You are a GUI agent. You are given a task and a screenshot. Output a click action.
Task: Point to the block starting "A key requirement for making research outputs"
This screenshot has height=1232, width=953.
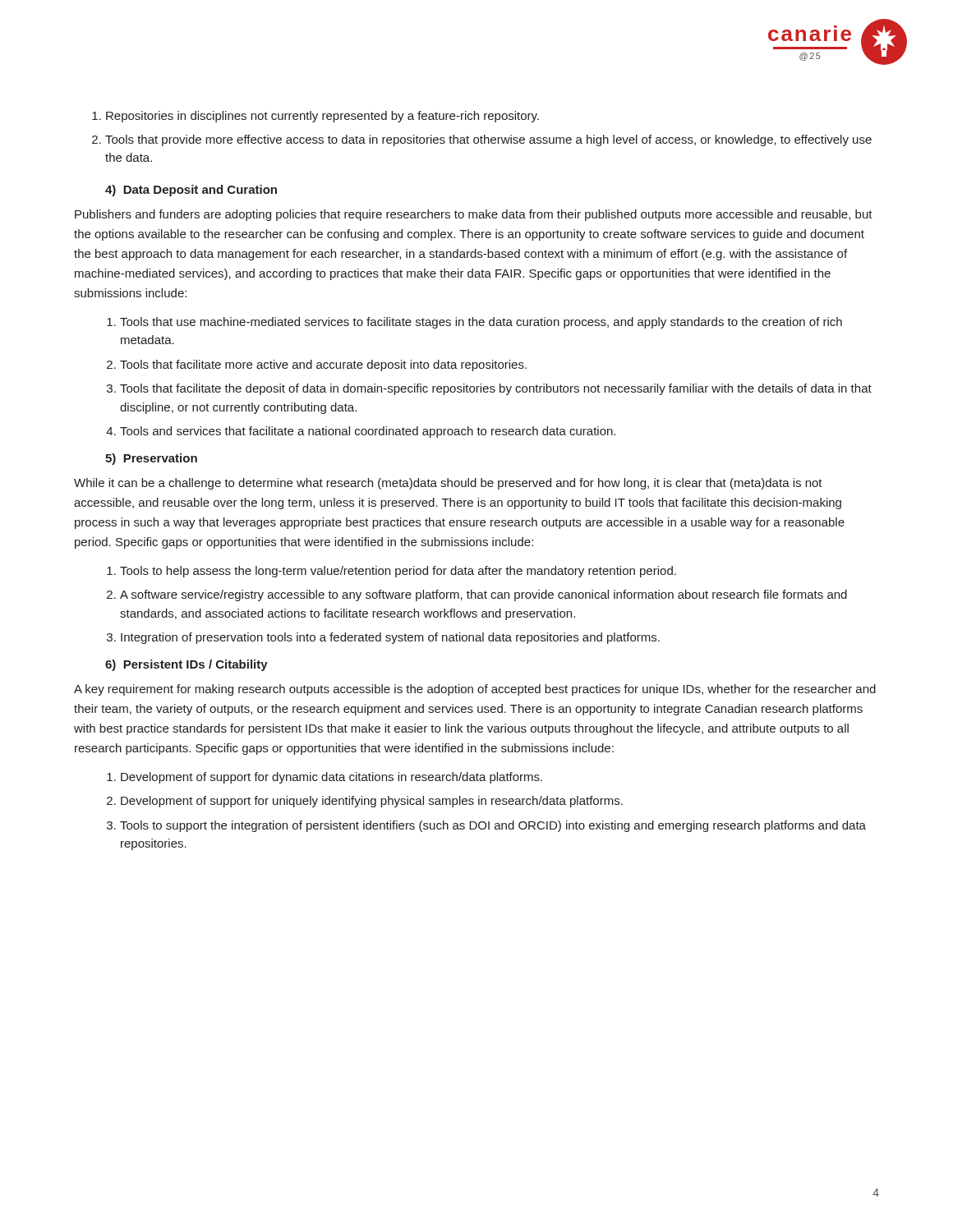click(475, 718)
